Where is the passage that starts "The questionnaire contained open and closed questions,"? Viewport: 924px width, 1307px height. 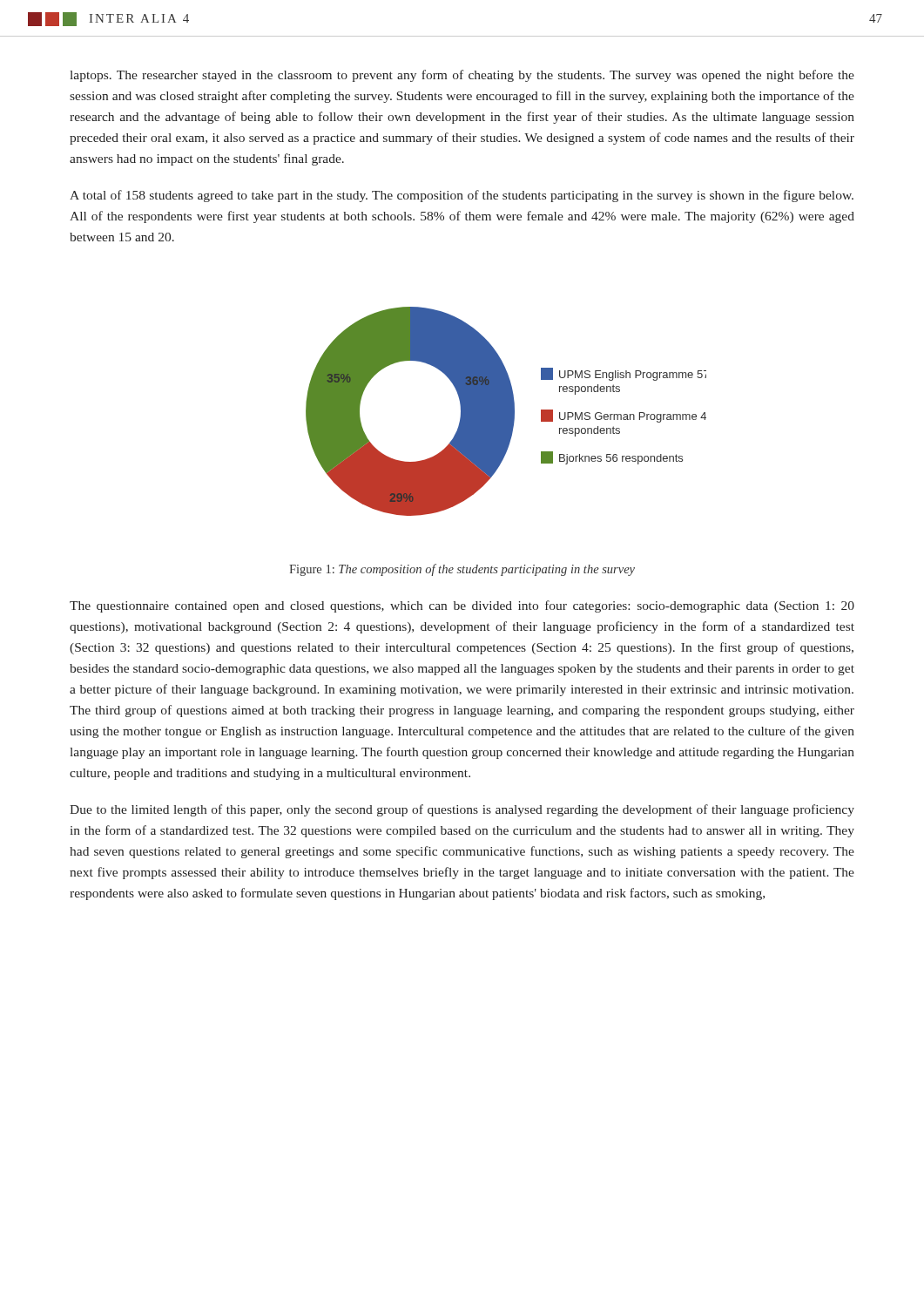(x=462, y=689)
